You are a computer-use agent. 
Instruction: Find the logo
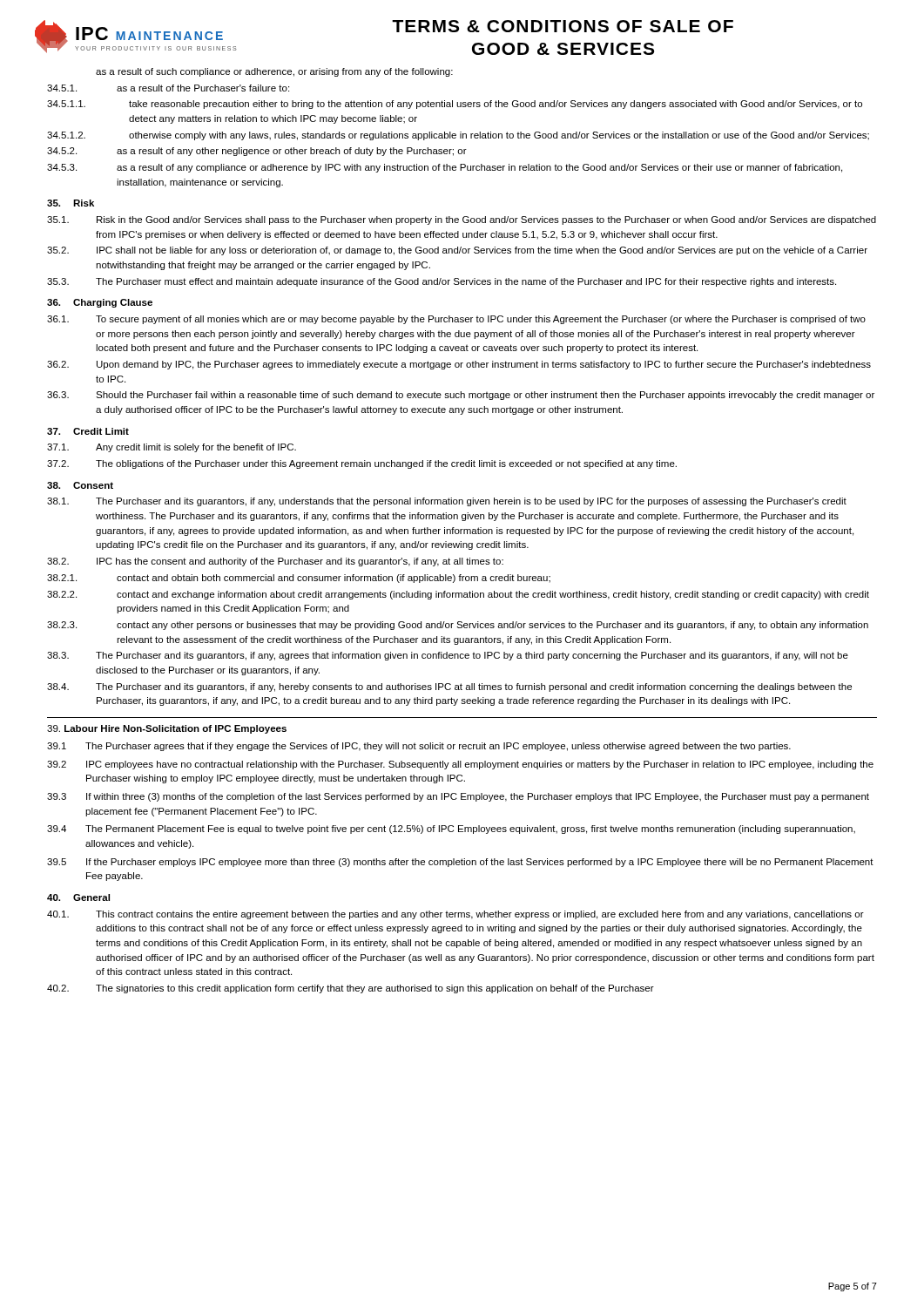tap(136, 37)
